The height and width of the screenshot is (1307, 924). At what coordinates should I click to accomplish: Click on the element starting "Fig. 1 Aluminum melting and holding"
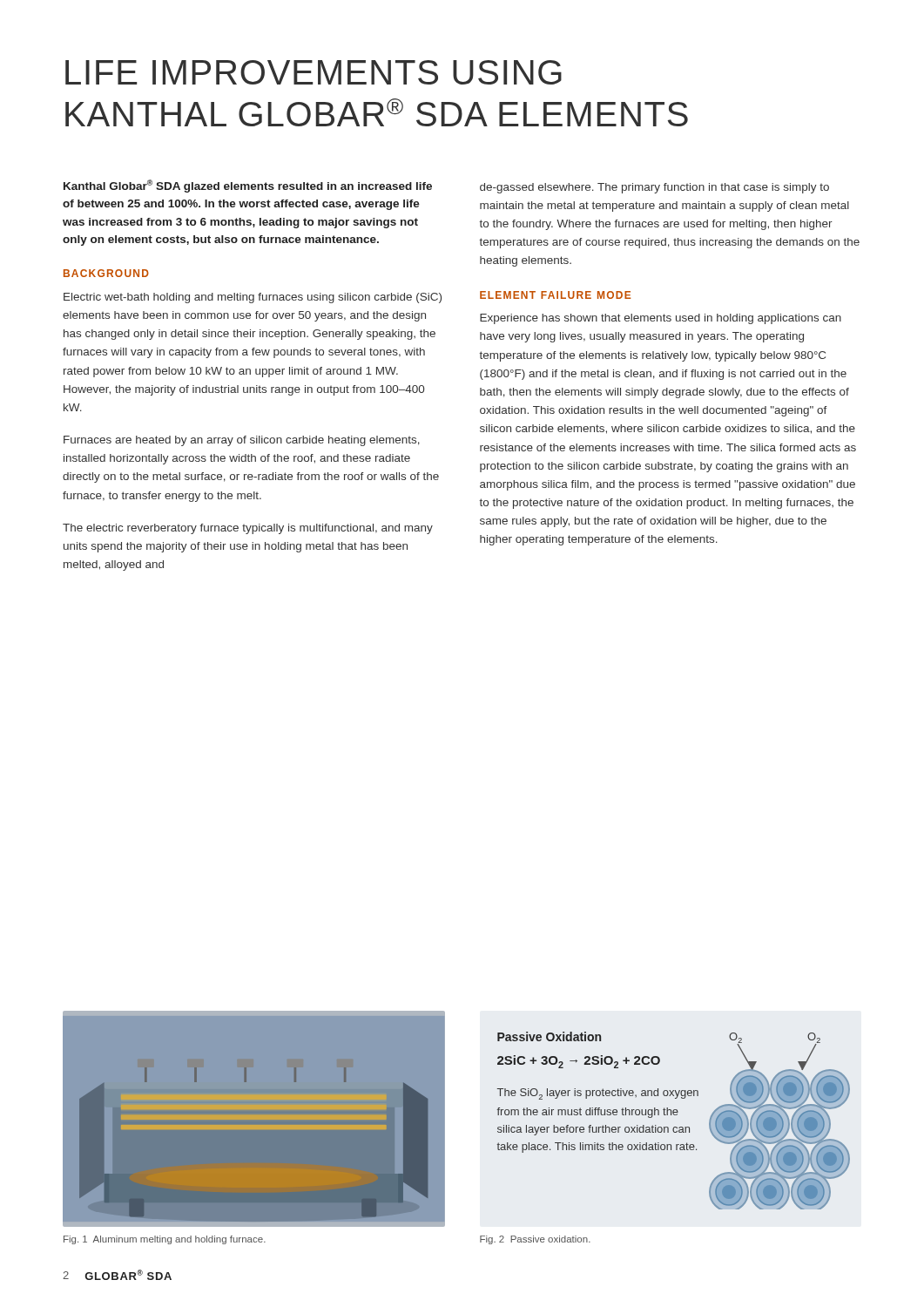click(x=164, y=1239)
